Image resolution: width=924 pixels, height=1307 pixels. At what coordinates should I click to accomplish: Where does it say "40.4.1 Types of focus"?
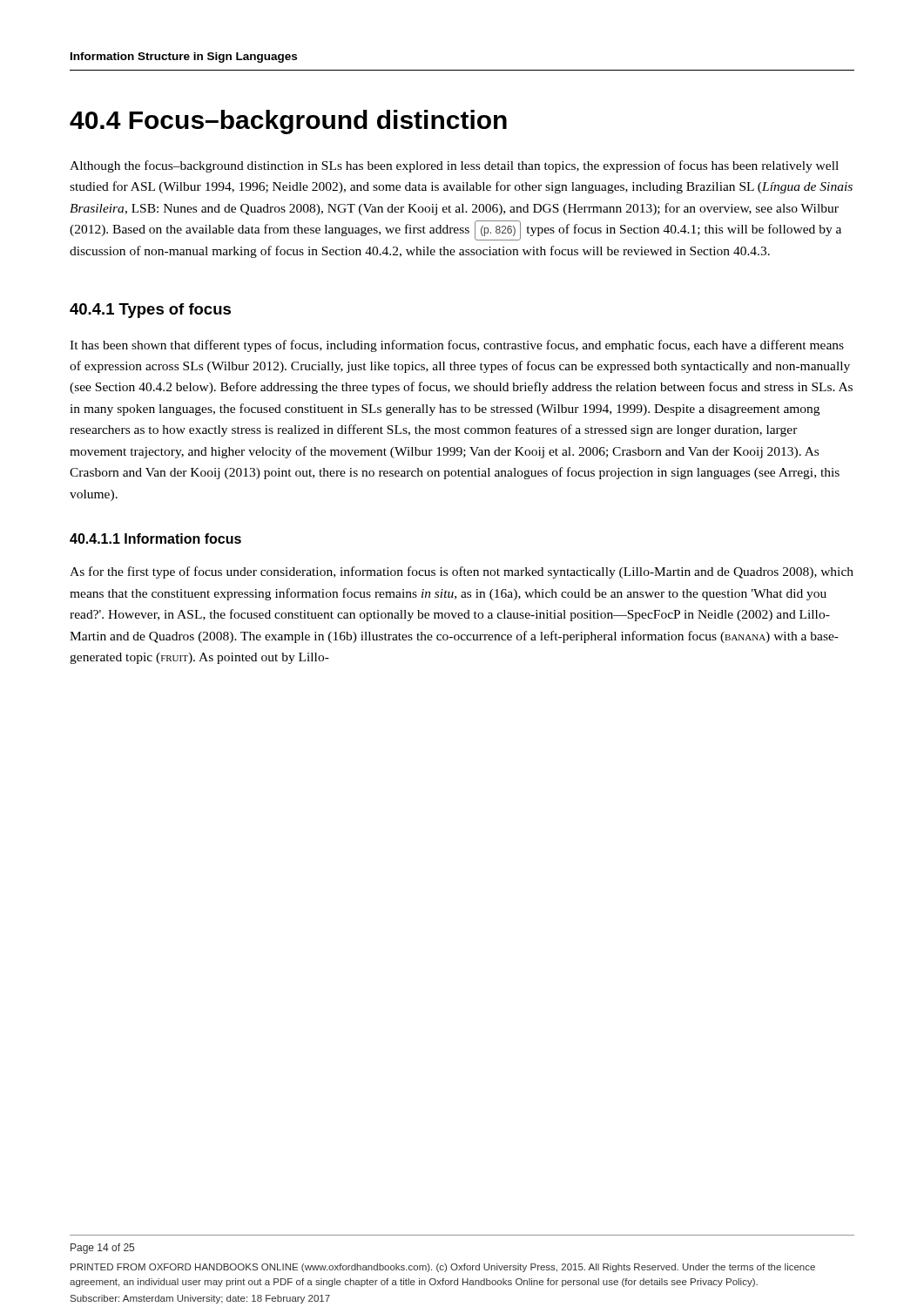tap(150, 311)
